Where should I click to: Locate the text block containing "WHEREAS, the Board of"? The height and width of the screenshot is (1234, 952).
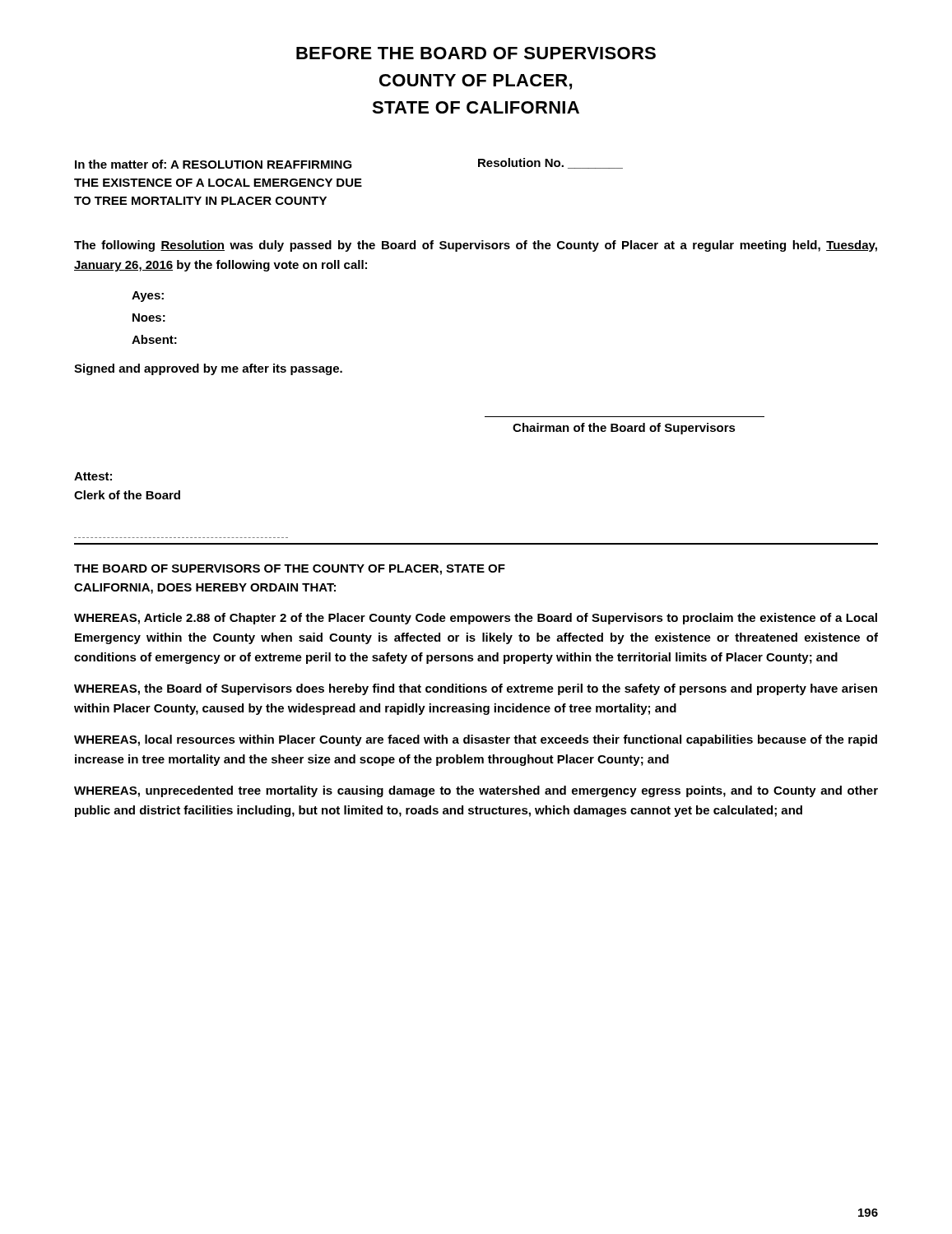[476, 698]
